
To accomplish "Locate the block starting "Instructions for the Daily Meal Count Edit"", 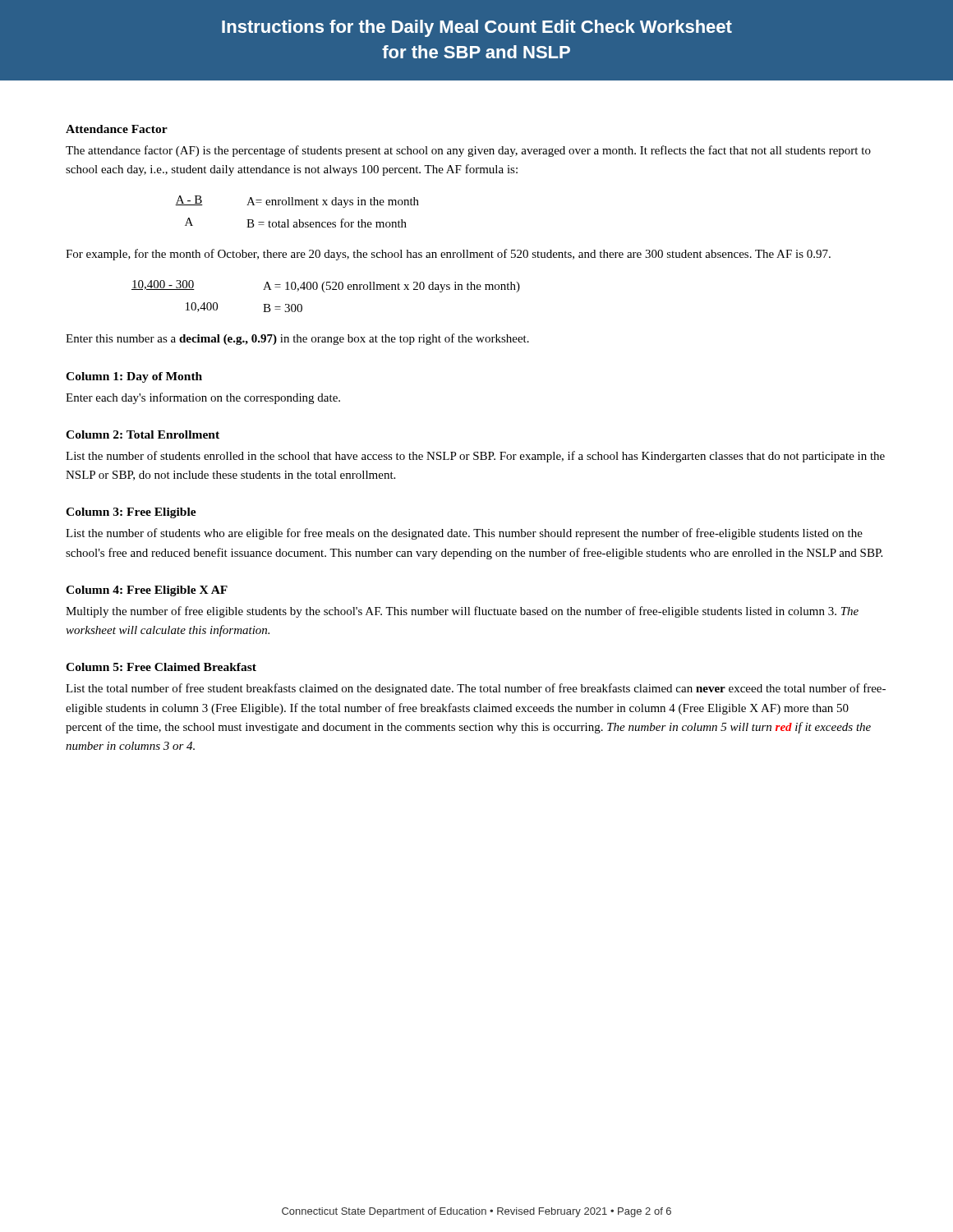I will 476,40.
